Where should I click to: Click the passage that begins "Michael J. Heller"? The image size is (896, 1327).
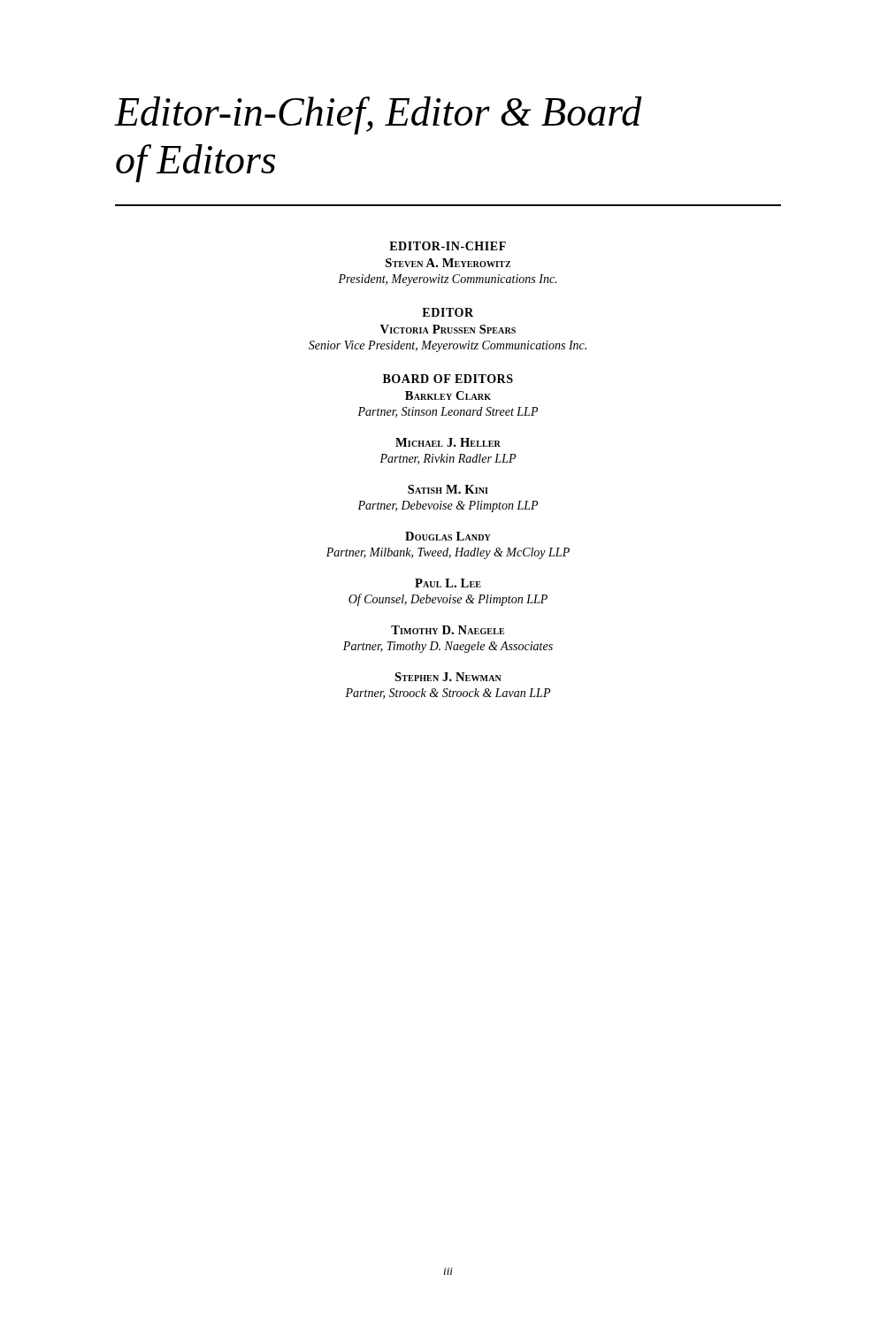(x=448, y=450)
